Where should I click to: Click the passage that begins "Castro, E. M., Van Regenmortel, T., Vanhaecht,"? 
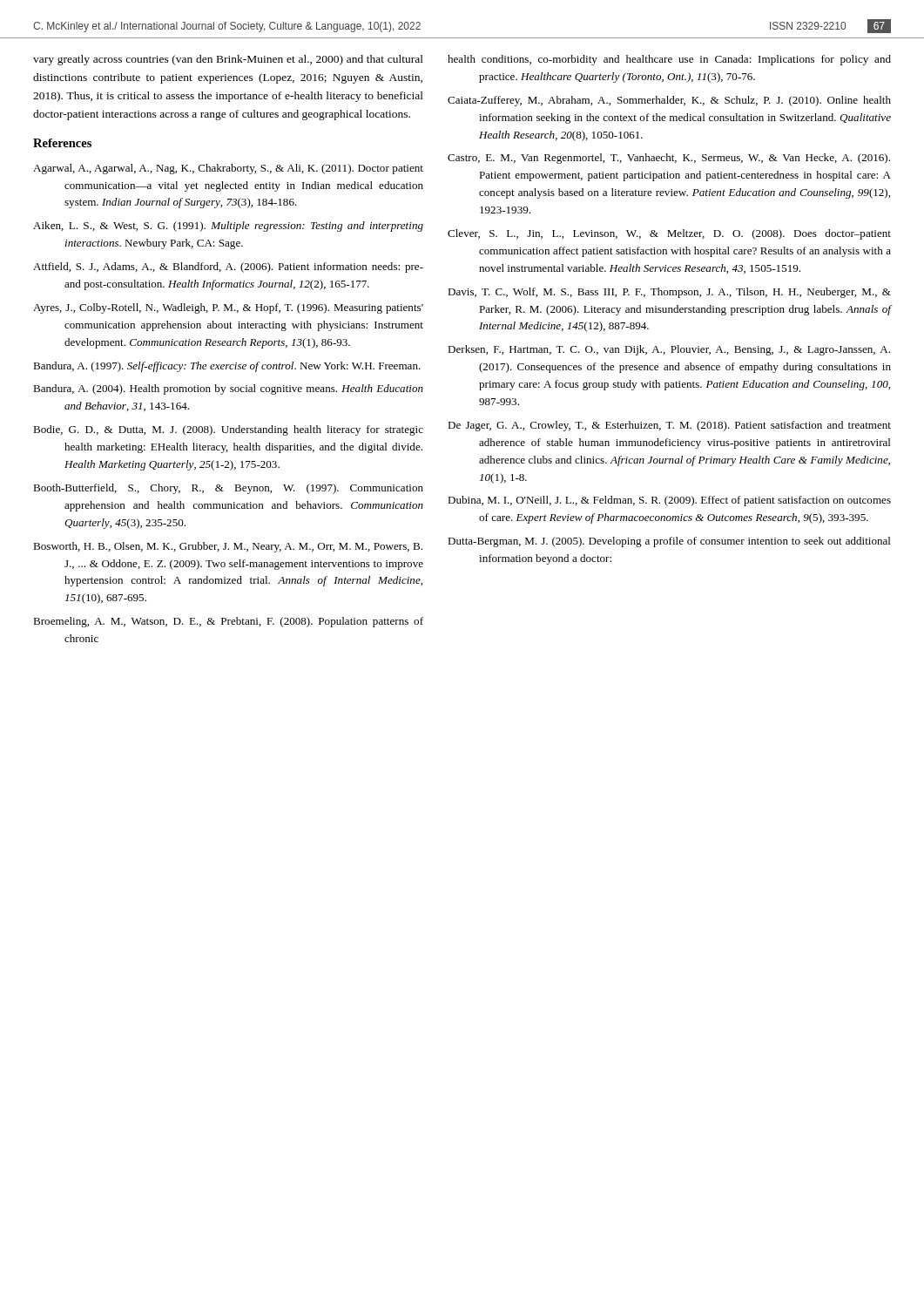(x=669, y=184)
